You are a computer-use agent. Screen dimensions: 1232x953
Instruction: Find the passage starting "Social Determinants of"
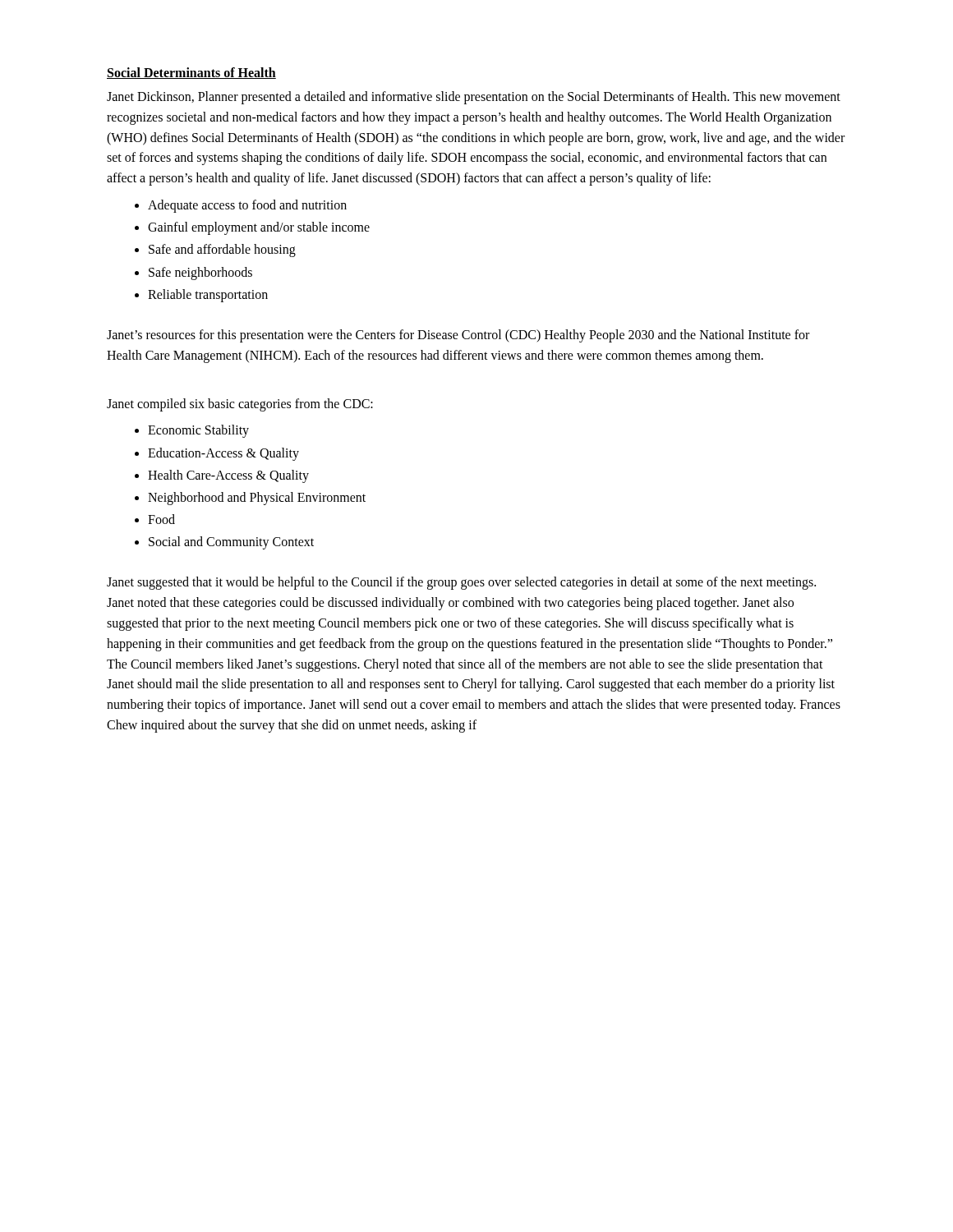191,73
